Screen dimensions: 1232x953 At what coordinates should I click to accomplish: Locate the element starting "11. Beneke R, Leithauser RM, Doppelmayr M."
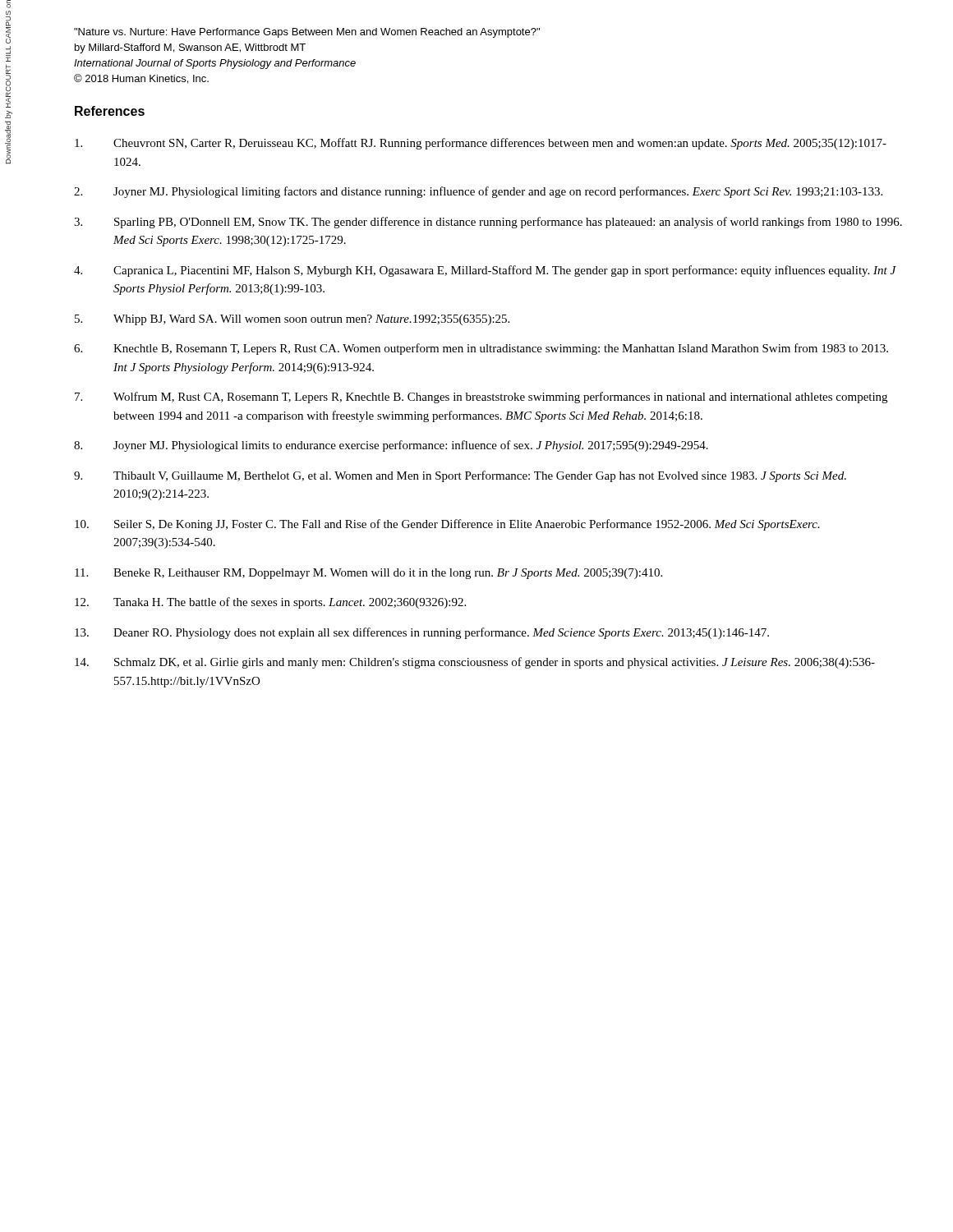489,573
